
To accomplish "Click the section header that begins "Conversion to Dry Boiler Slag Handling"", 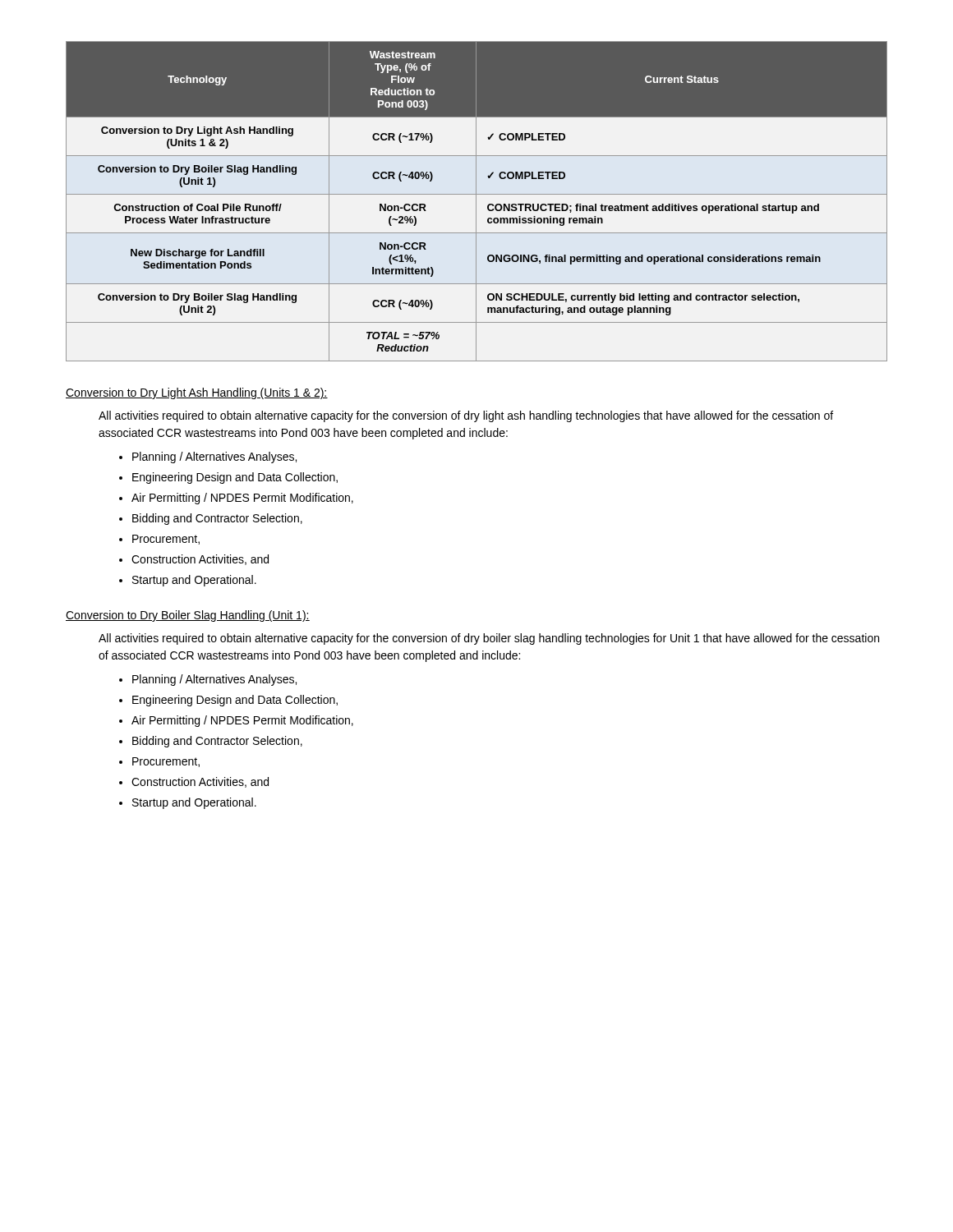I will pyautogui.click(x=188, y=615).
